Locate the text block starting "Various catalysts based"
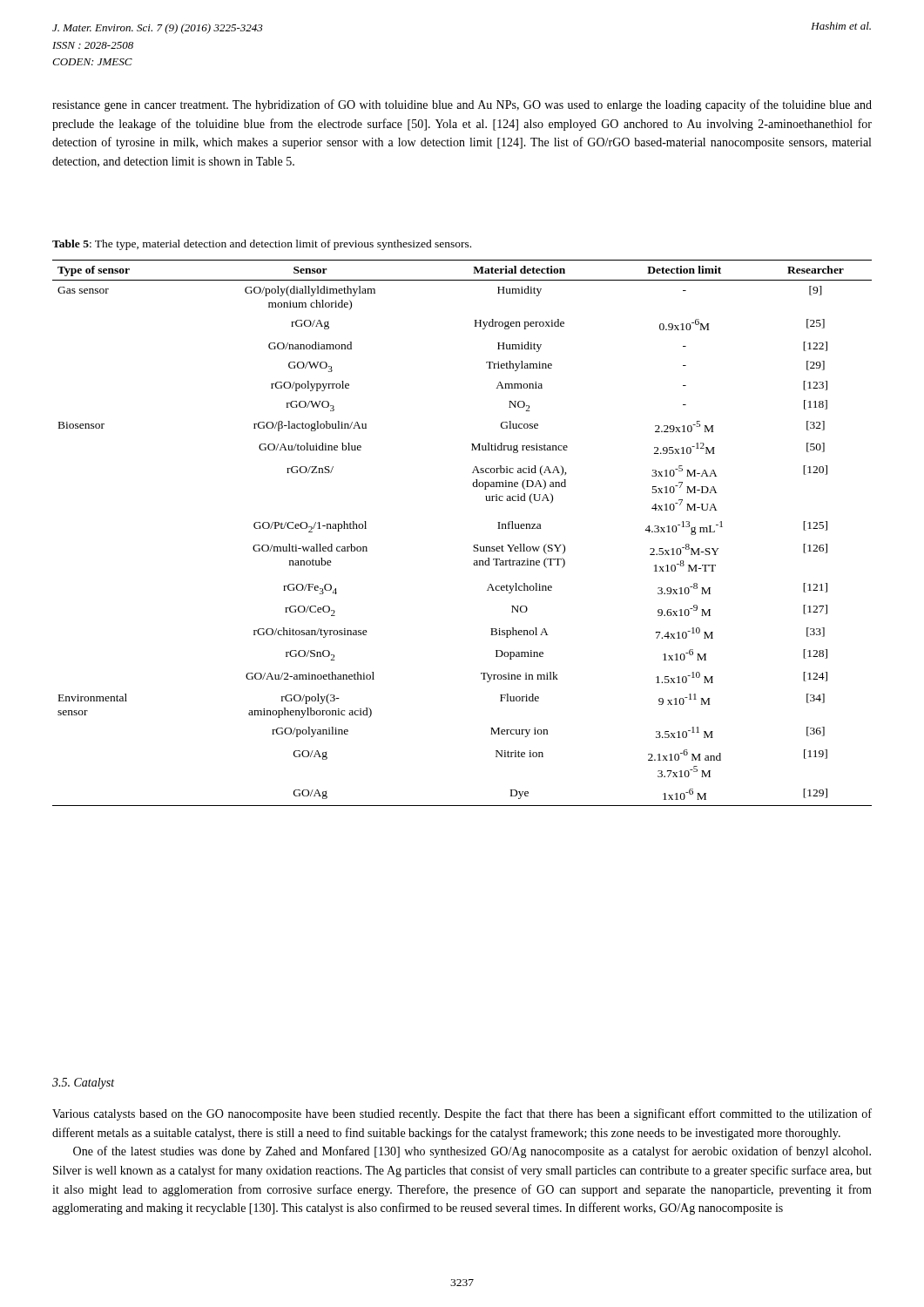 [x=462, y=1161]
